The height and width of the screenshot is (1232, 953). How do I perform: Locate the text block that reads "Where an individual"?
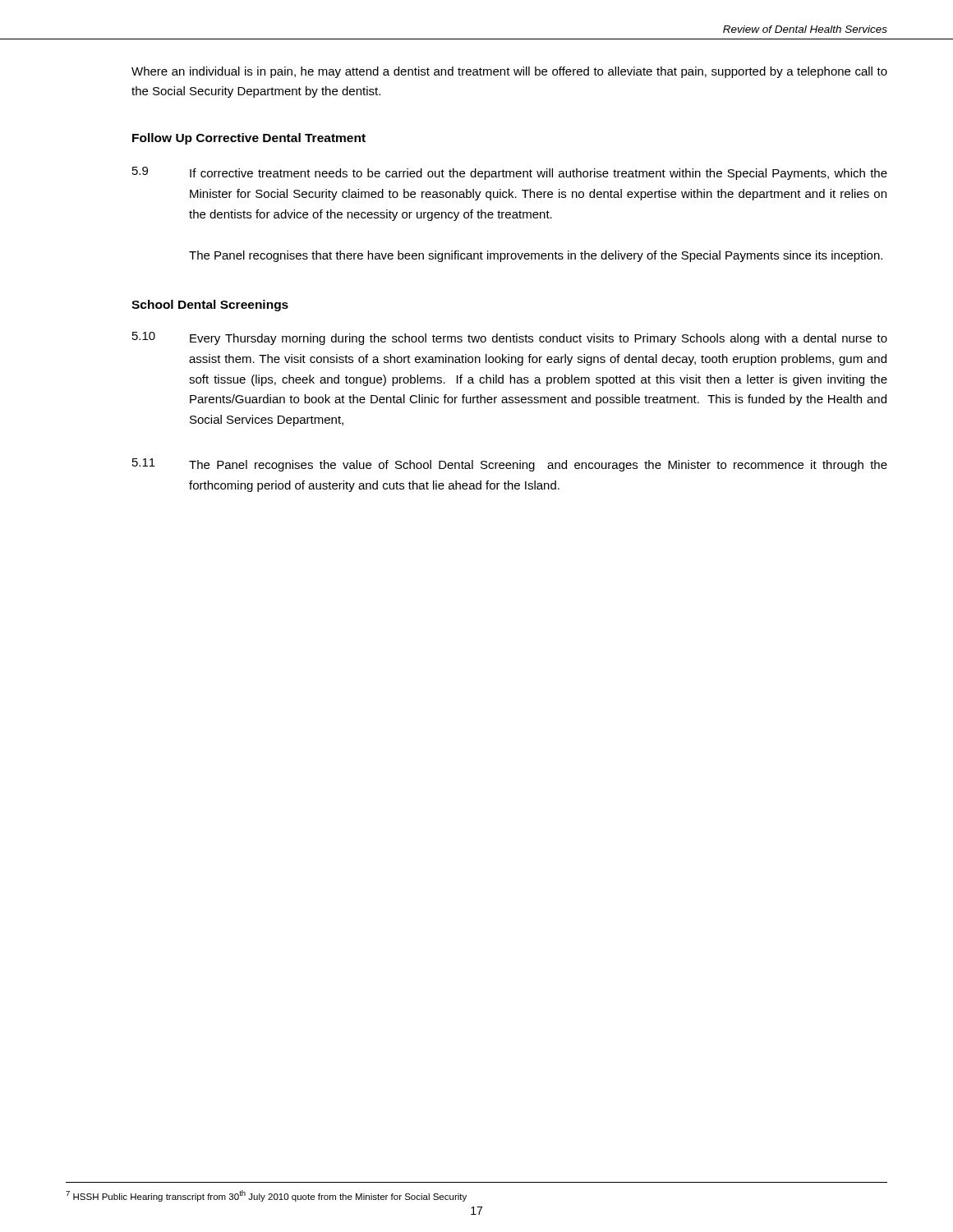click(x=509, y=81)
